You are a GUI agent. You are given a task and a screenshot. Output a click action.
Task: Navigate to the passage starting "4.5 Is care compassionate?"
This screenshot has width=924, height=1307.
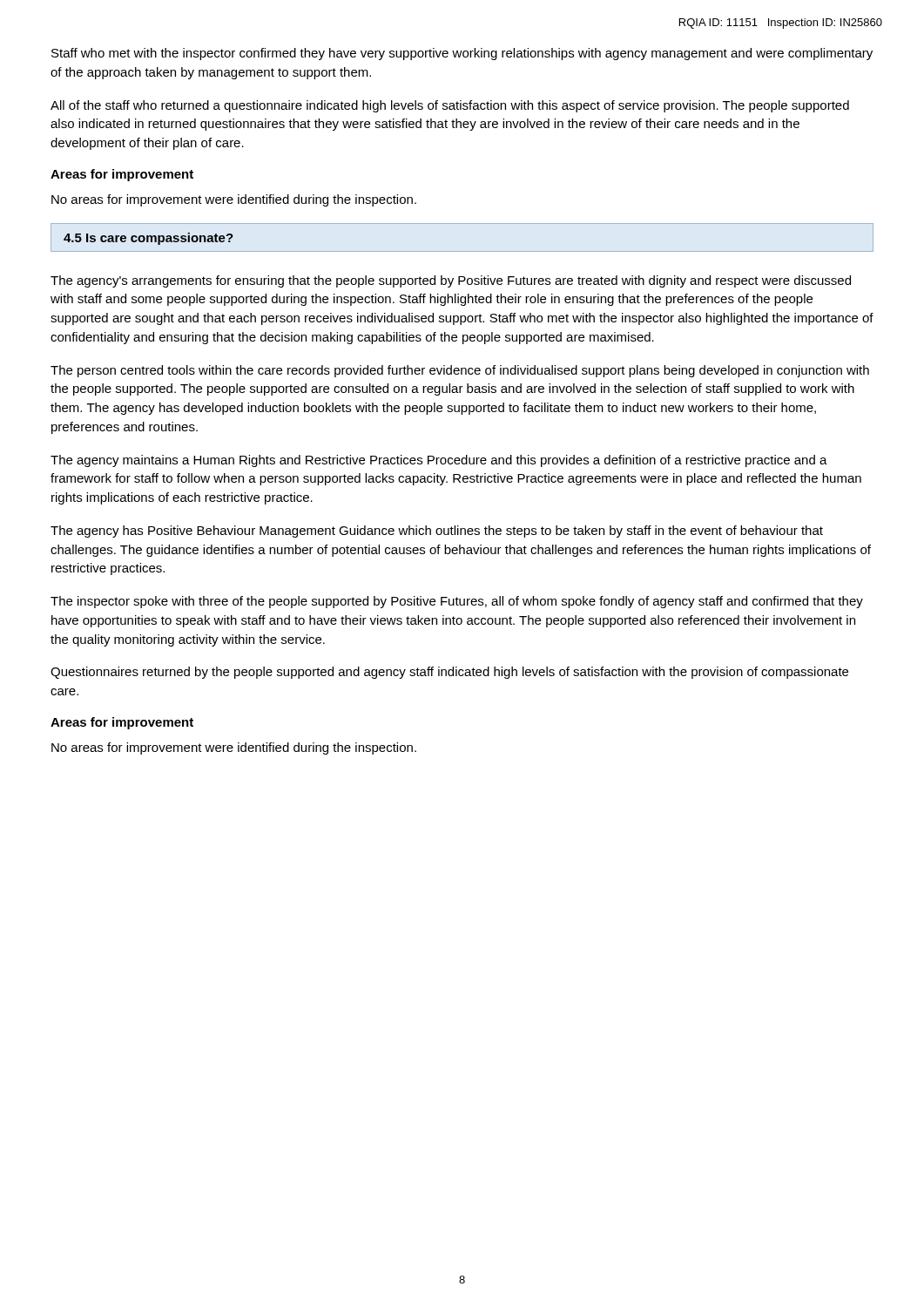point(149,237)
